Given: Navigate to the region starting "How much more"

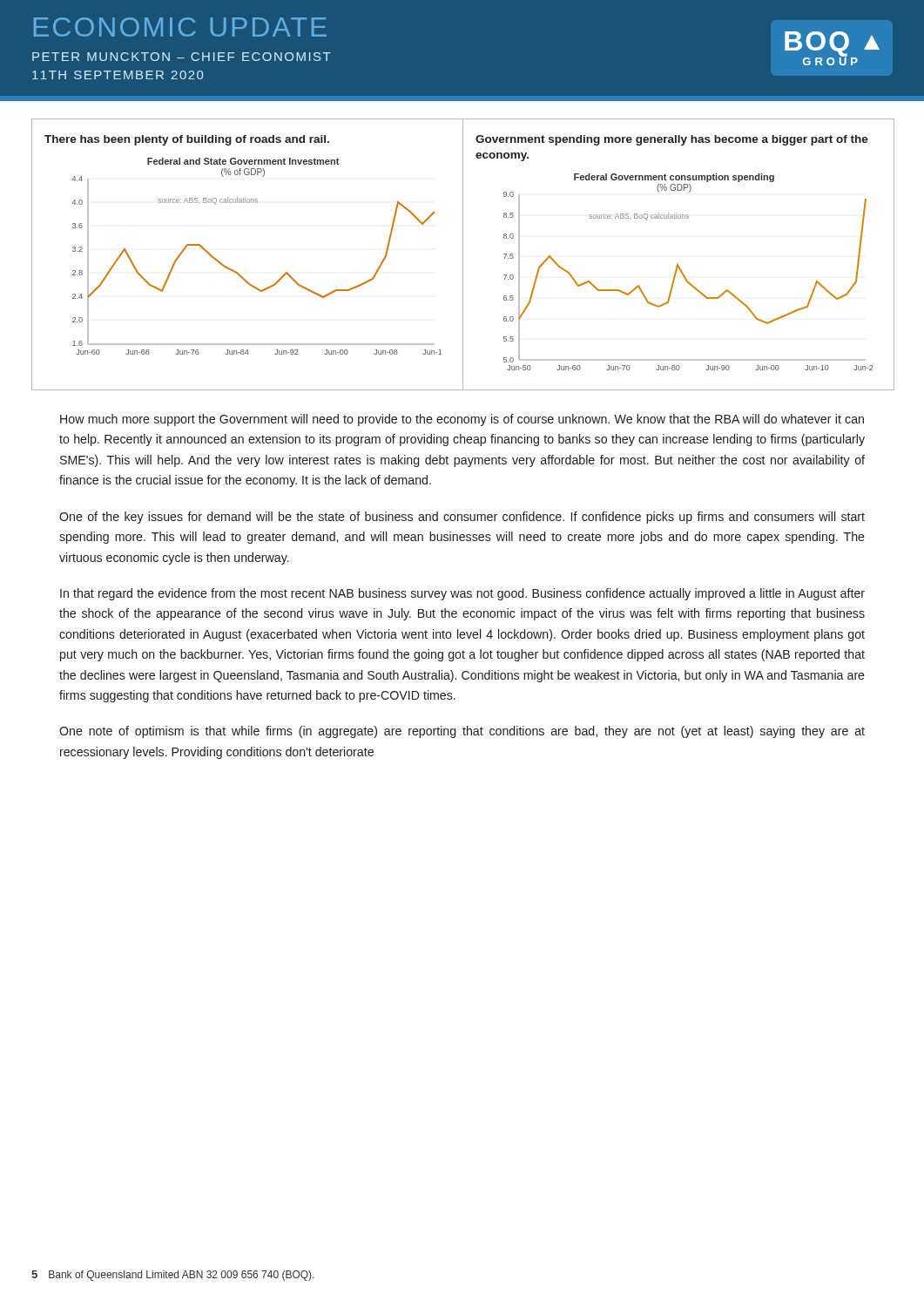Looking at the screenshot, I should click(462, 450).
